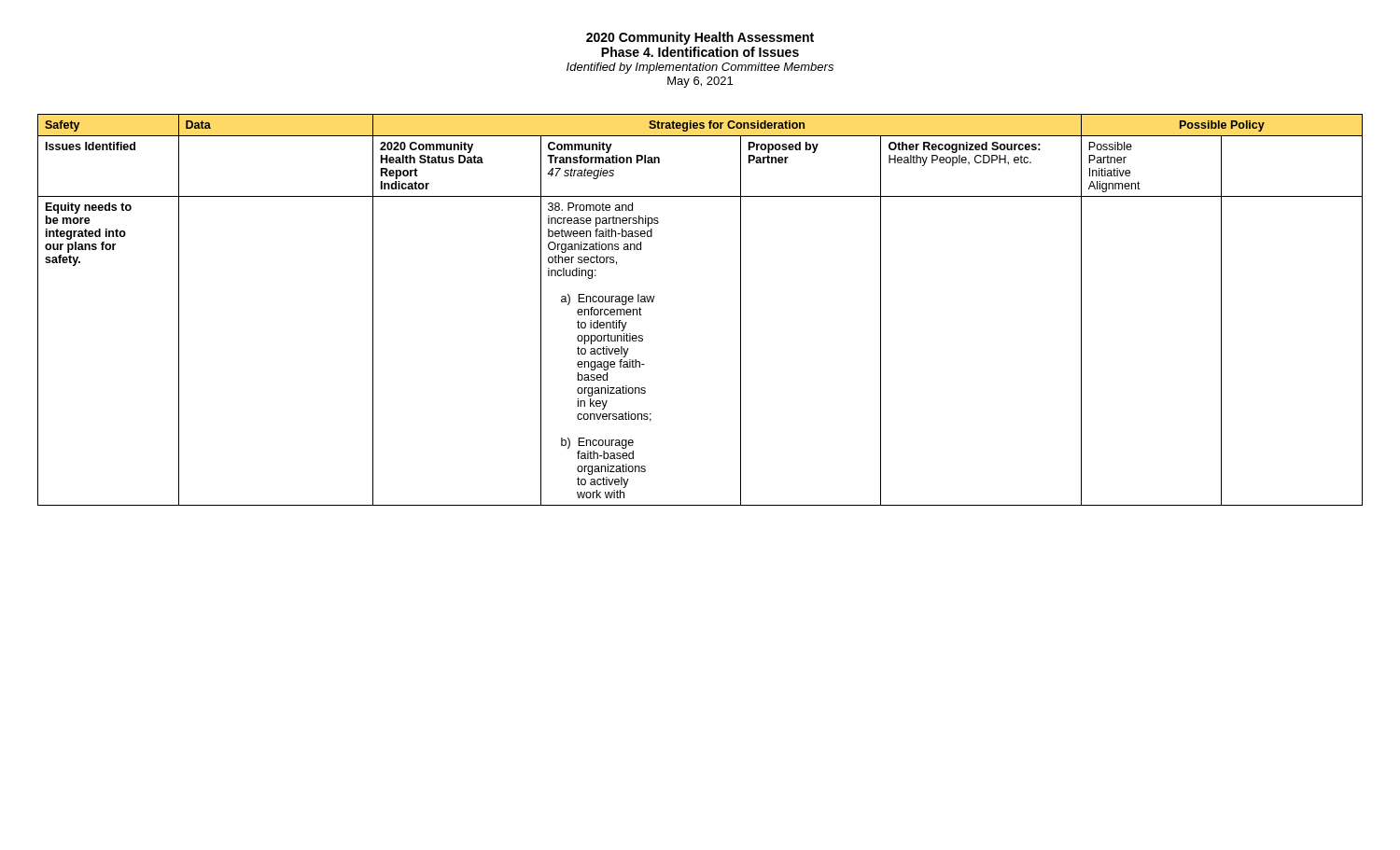Click on the table containing "2020 Community Health Status Data"
1400x850 pixels.
click(x=700, y=310)
